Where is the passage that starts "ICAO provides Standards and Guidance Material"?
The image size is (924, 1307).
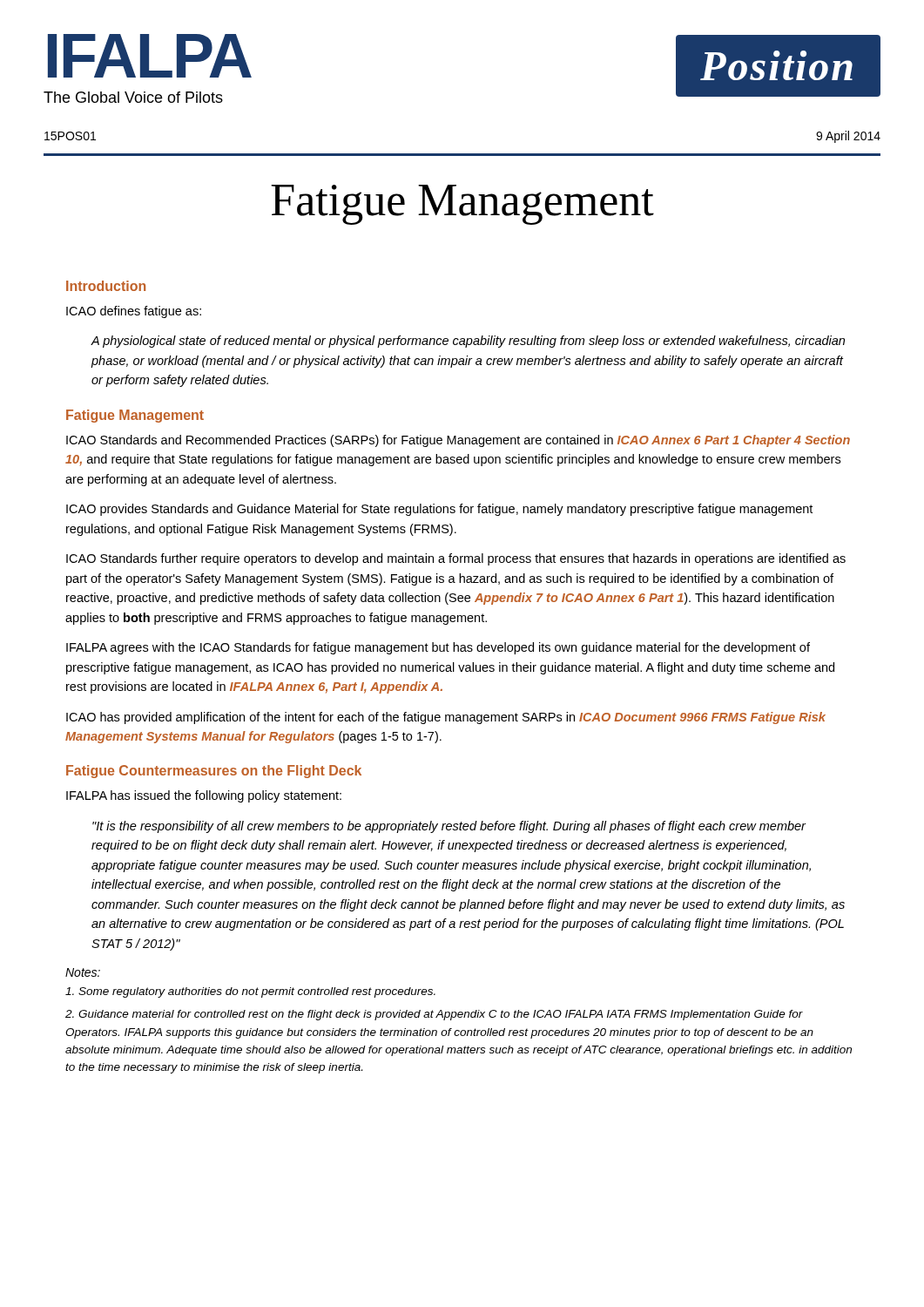pos(439,519)
